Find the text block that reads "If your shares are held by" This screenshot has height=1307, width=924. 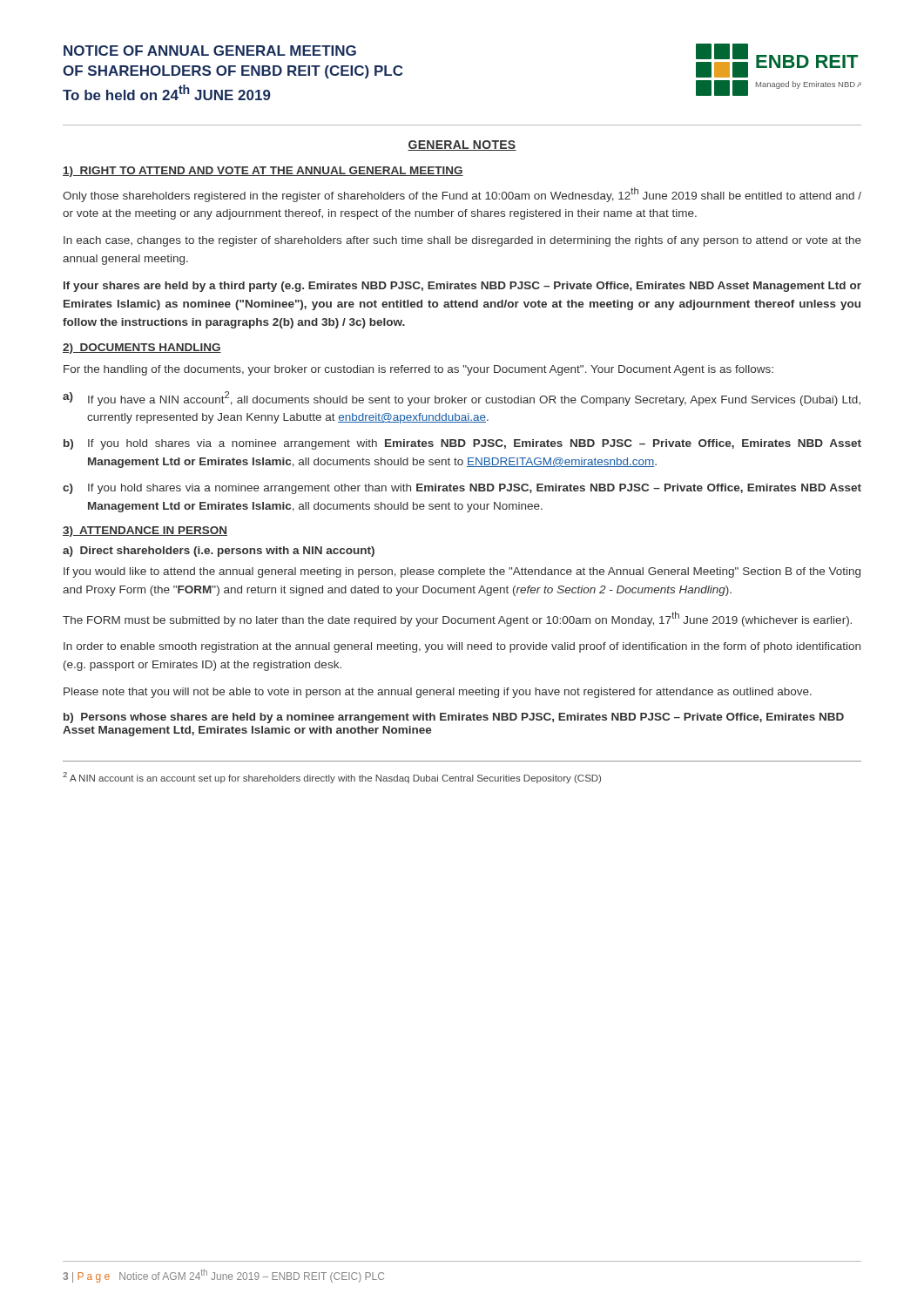(462, 304)
